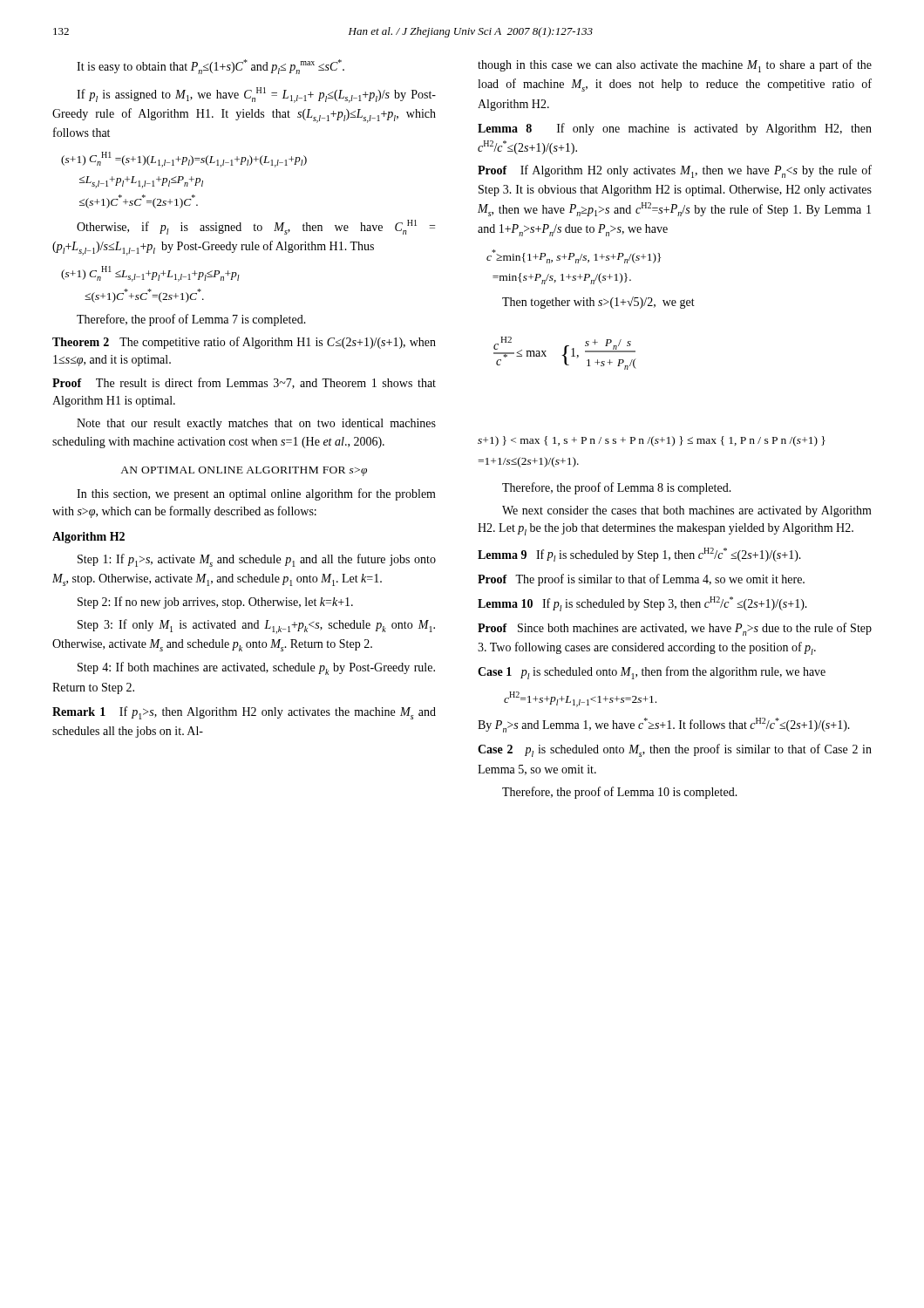Find the block on this page that starts "though in this case we can also"

click(x=675, y=84)
